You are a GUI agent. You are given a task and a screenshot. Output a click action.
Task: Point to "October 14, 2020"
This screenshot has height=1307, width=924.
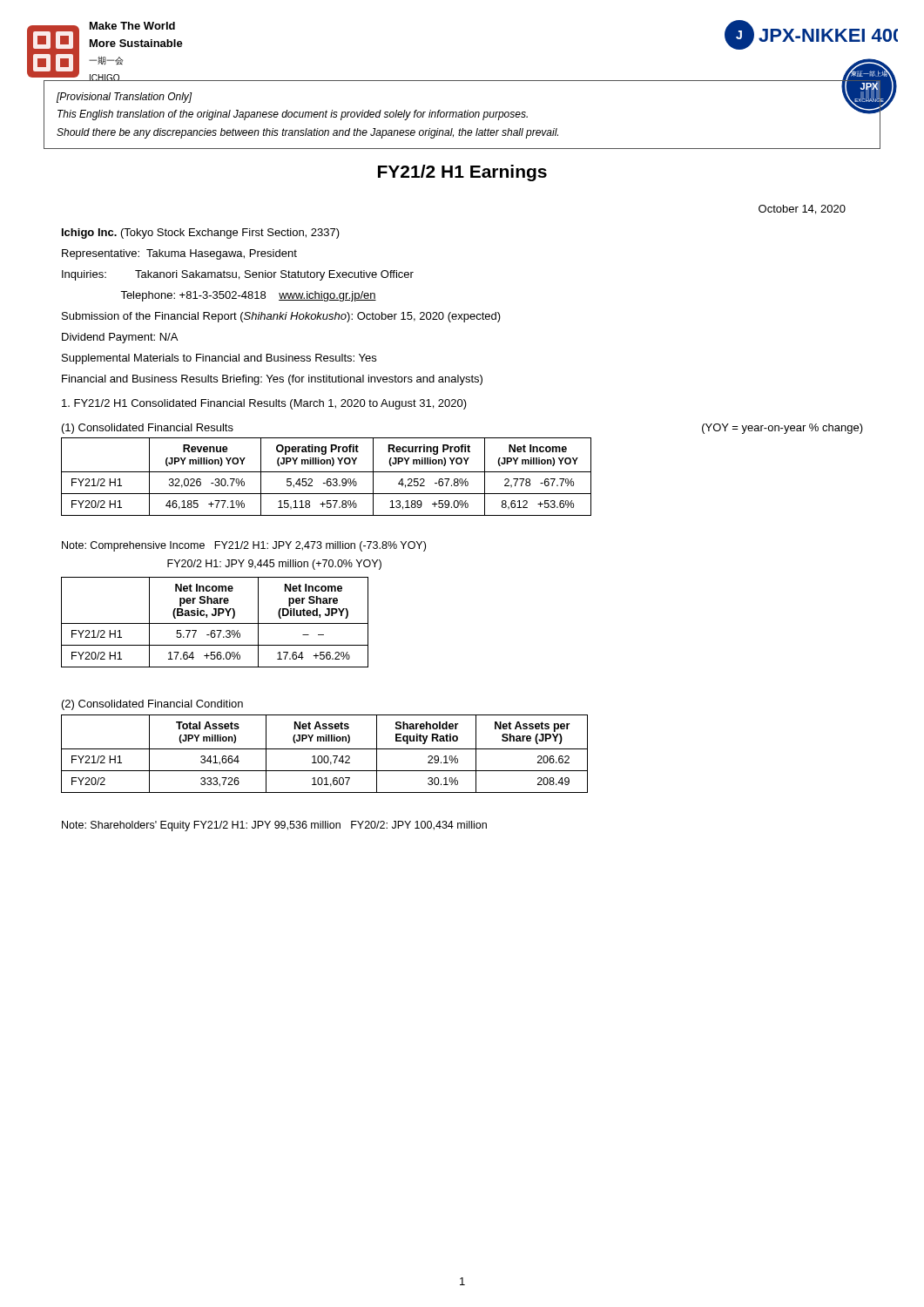pos(802,209)
